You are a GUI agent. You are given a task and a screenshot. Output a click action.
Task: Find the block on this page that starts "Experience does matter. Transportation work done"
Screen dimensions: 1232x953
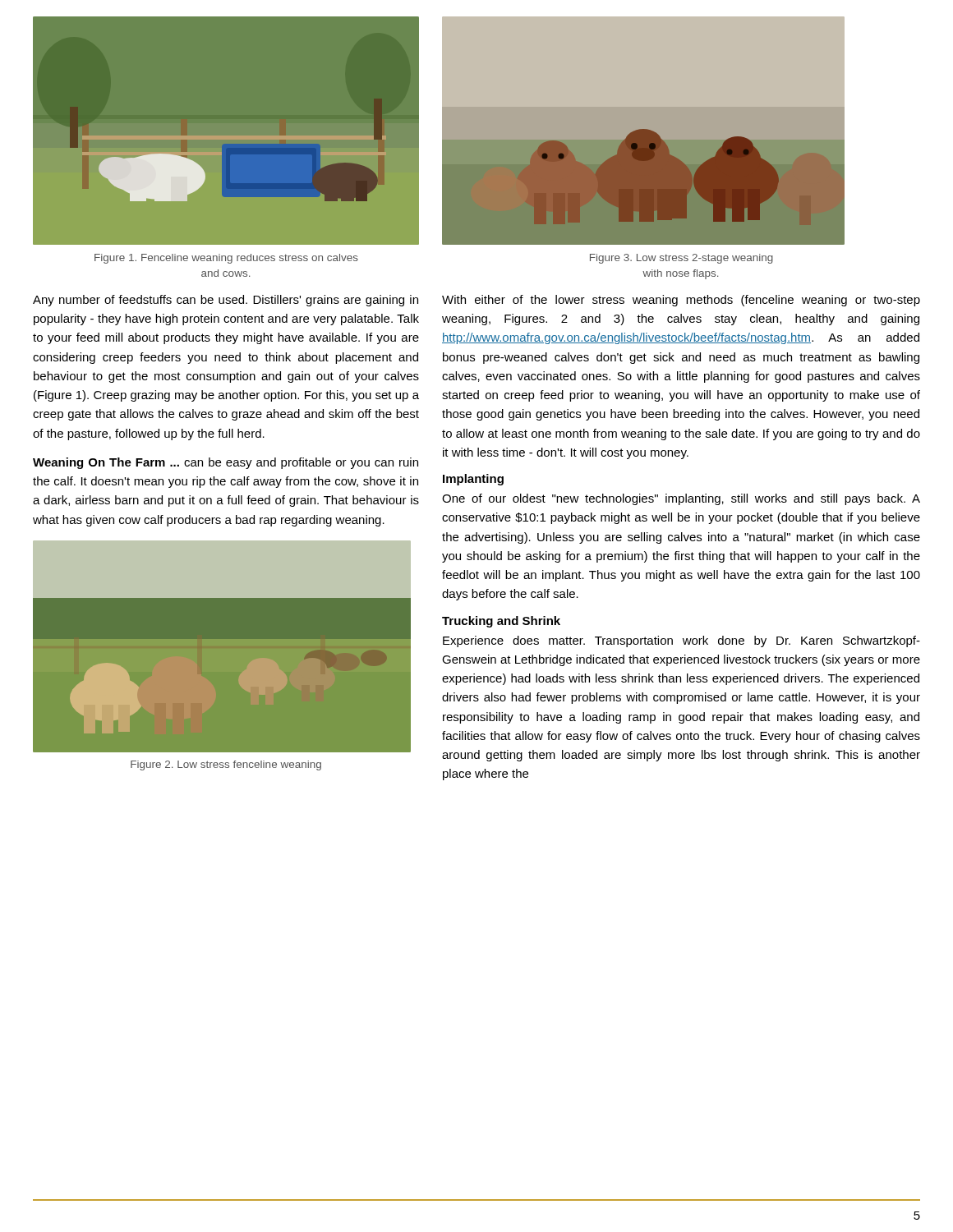click(x=681, y=707)
